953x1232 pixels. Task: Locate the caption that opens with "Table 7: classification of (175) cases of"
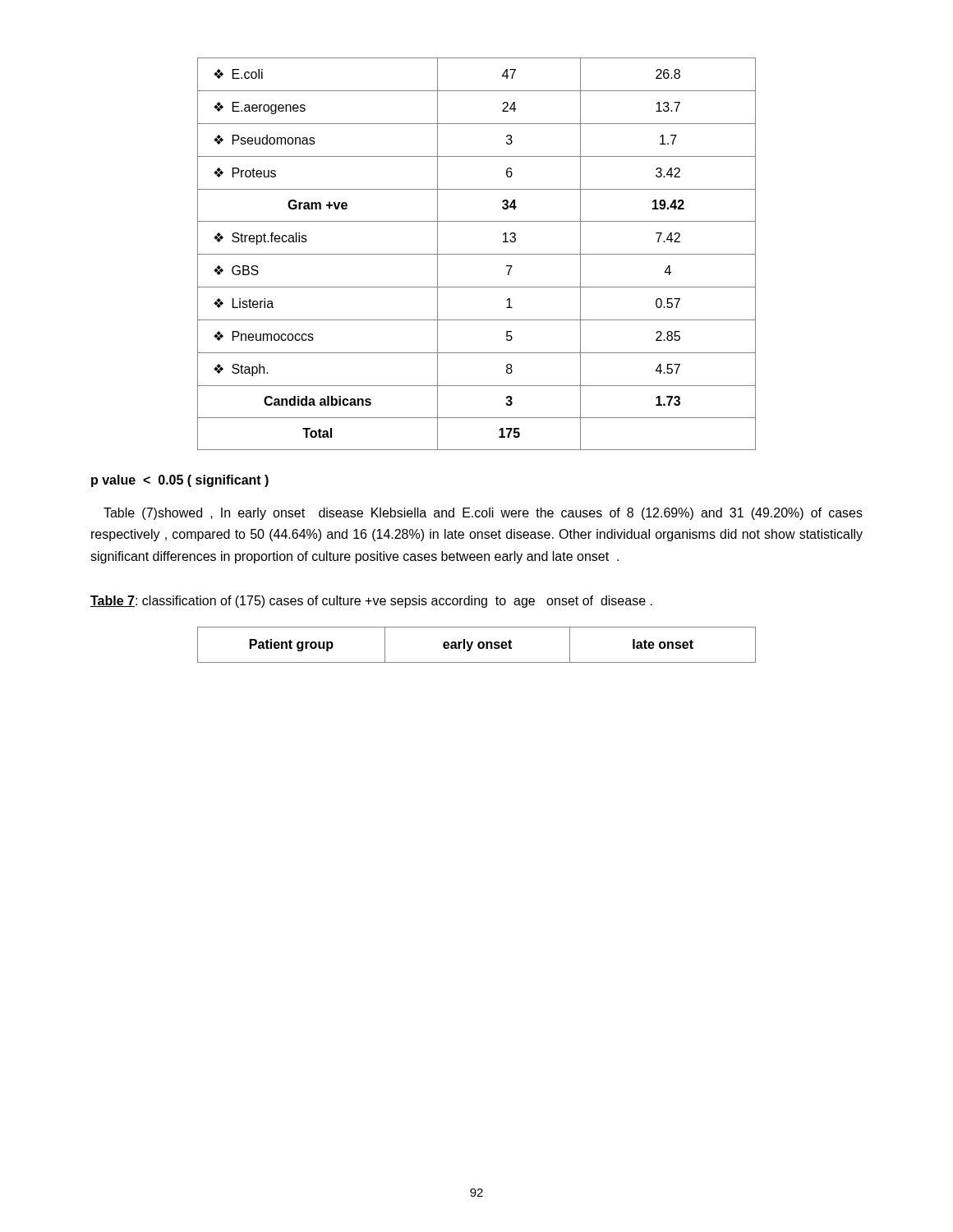[x=372, y=601]
